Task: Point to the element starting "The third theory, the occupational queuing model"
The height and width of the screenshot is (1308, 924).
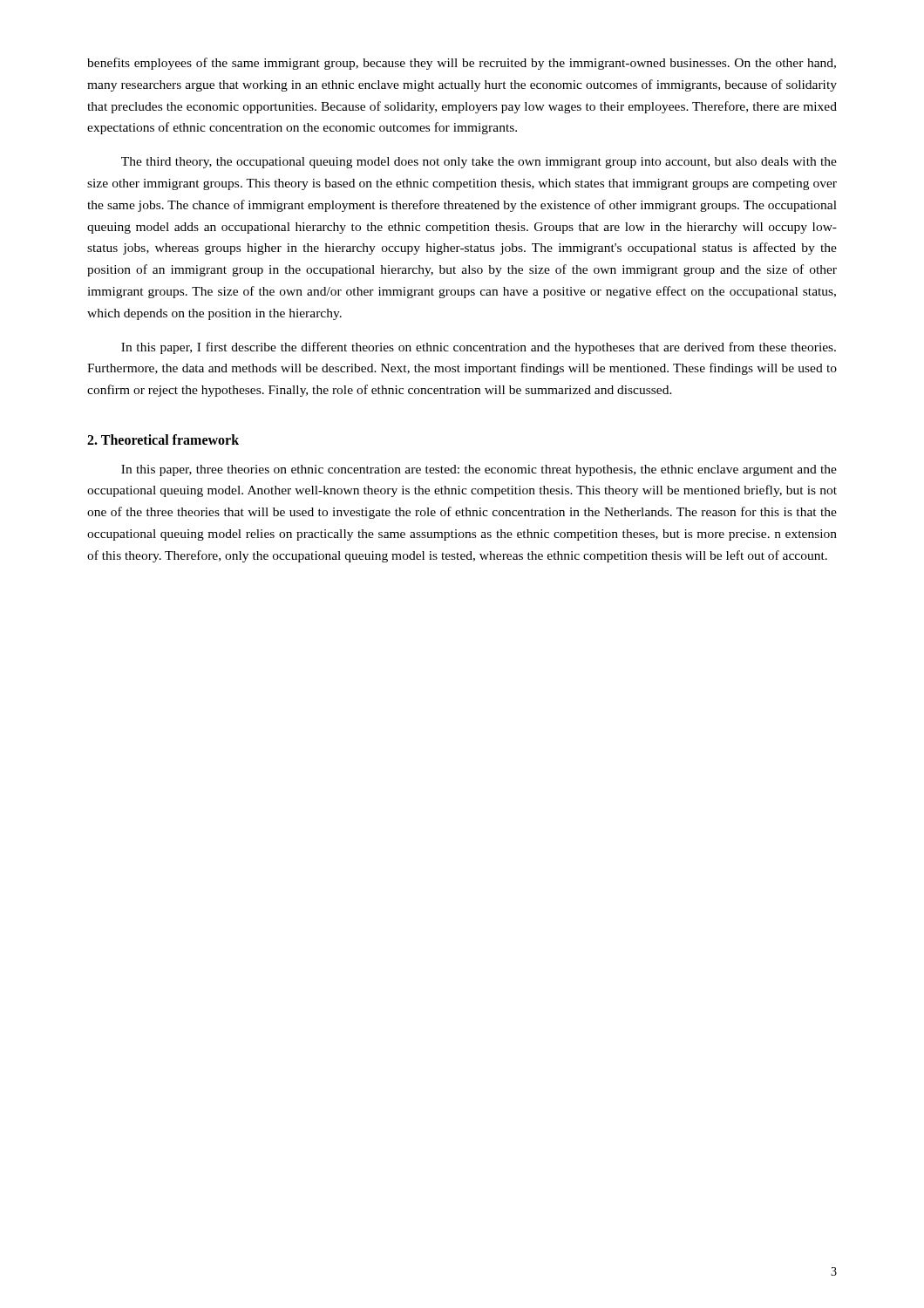Action: click(462, 238)
